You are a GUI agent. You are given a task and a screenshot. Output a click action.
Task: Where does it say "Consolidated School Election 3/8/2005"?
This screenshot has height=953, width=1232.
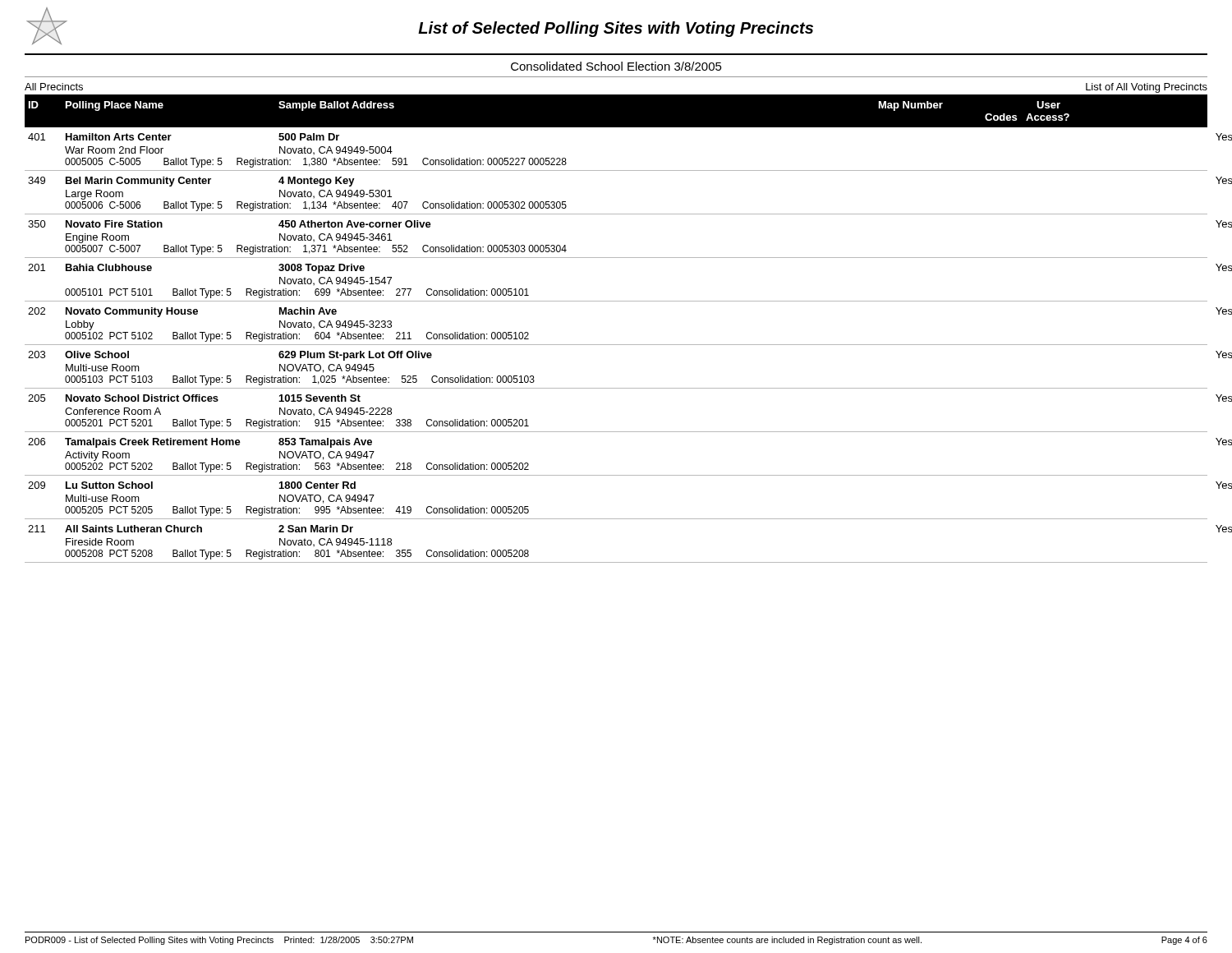[616, 66]
